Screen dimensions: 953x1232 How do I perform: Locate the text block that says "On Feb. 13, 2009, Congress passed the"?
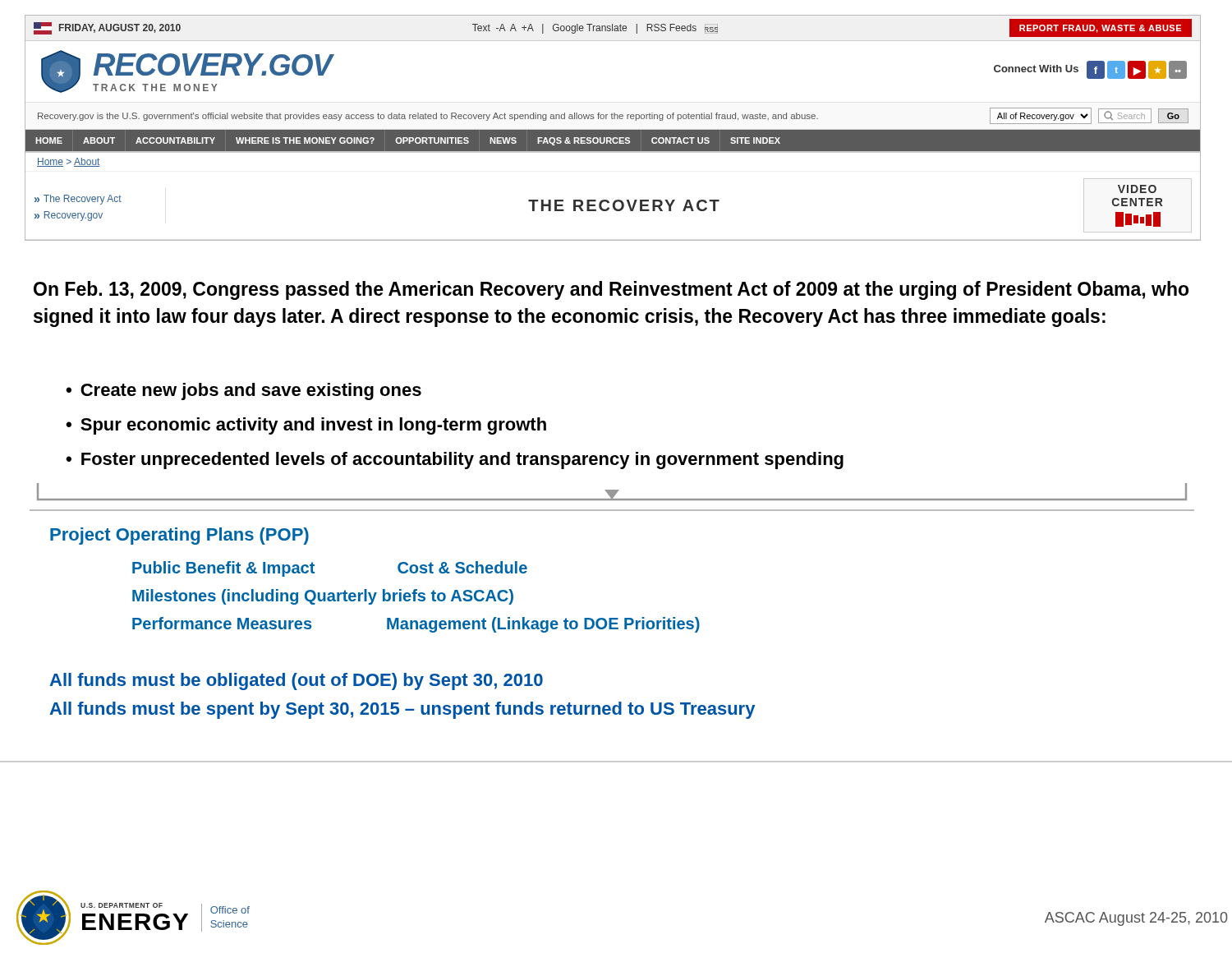tap(611, 303)
